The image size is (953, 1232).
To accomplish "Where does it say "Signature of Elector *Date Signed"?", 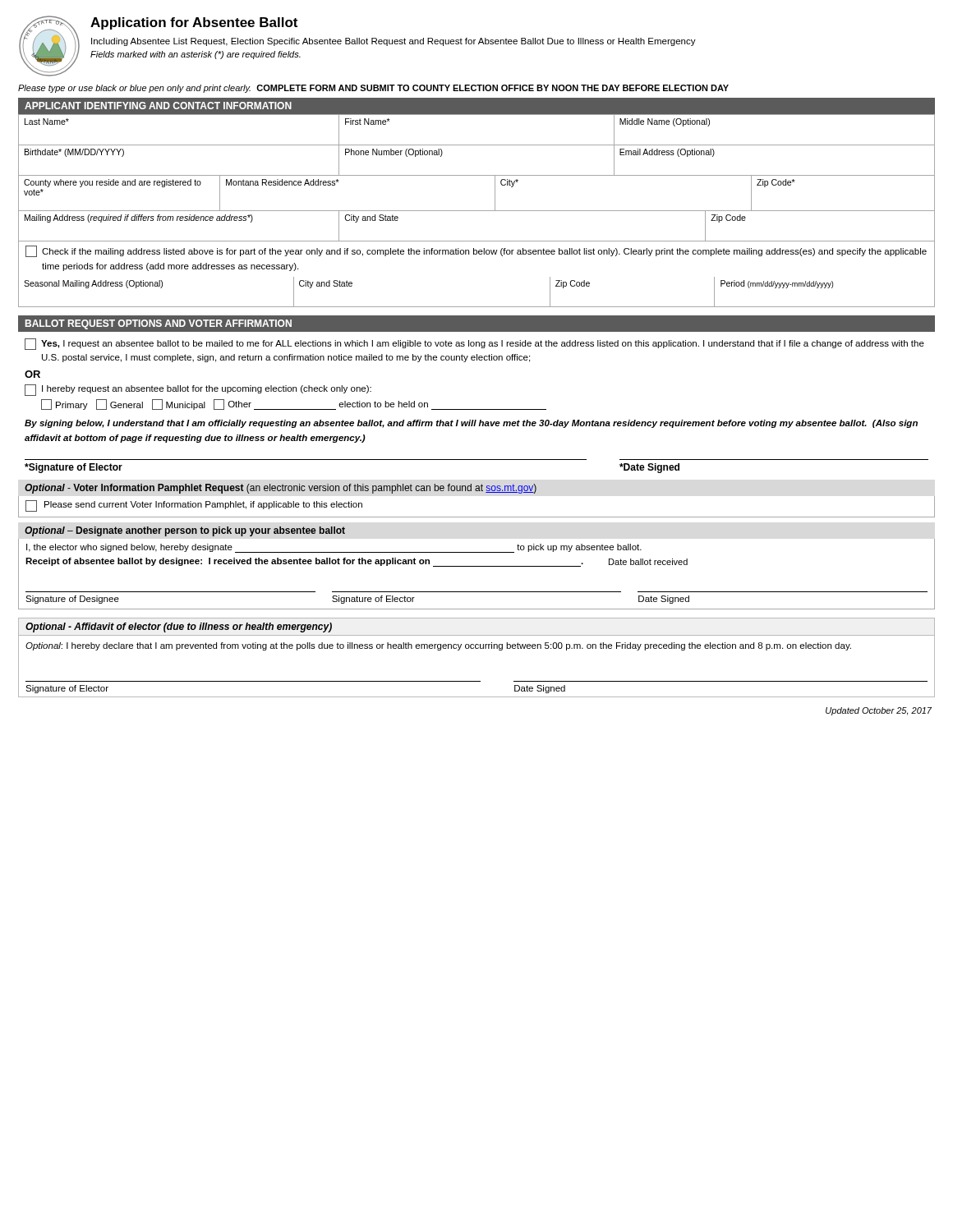I will coord(476,466).
